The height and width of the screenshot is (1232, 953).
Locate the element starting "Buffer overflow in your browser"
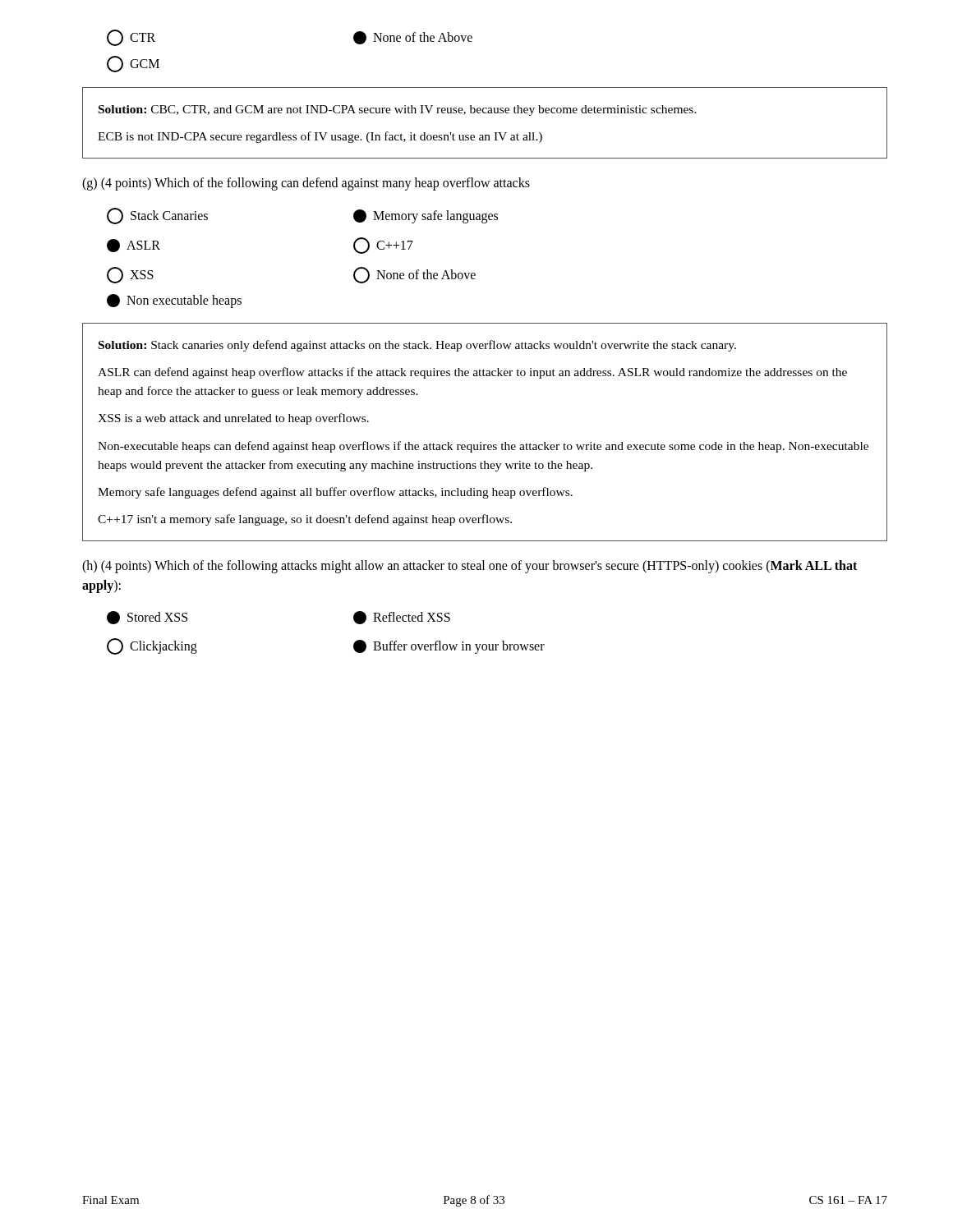pos(449,646)
